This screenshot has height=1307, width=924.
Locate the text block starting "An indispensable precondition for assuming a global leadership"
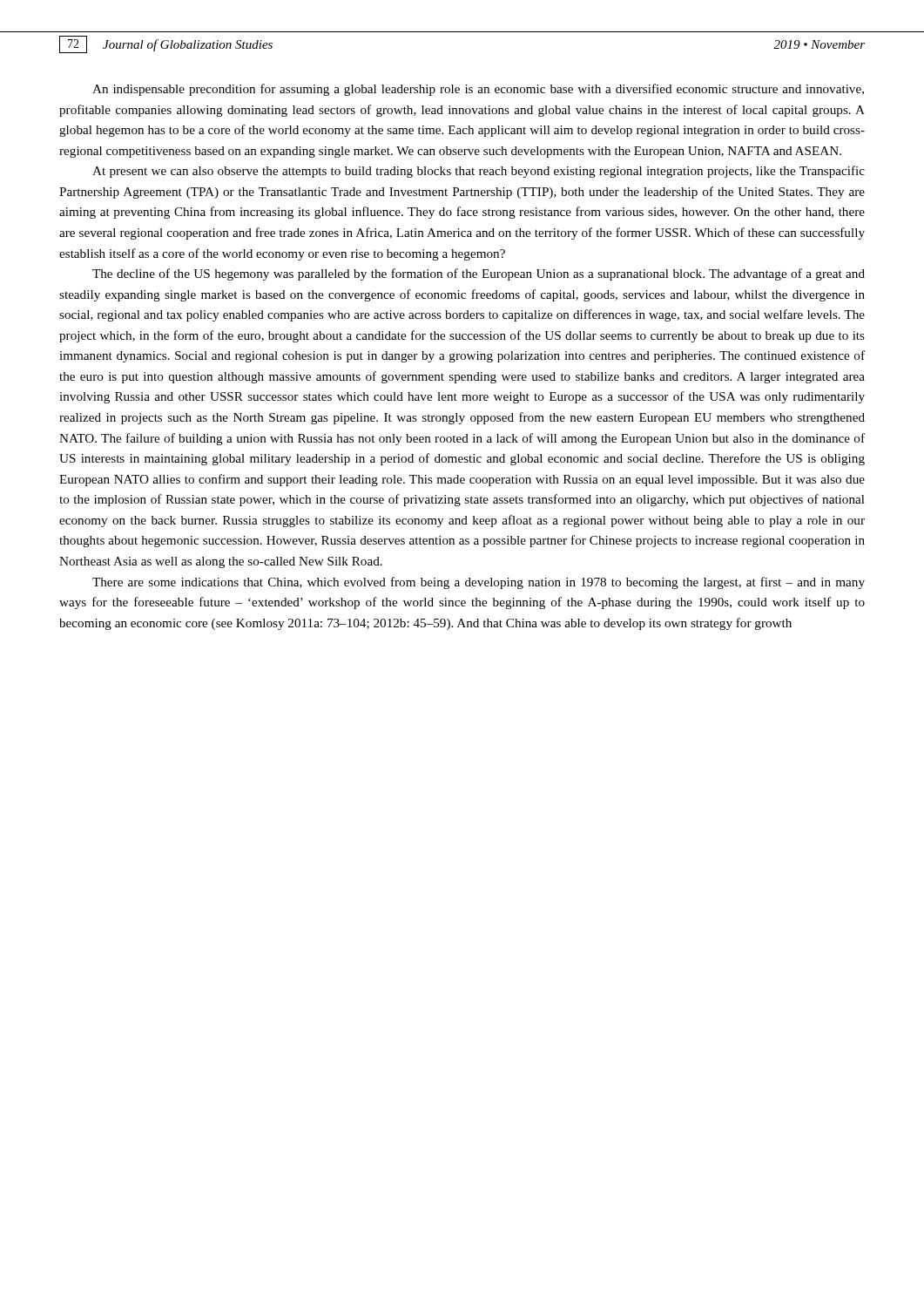click(x=462, y=119)
